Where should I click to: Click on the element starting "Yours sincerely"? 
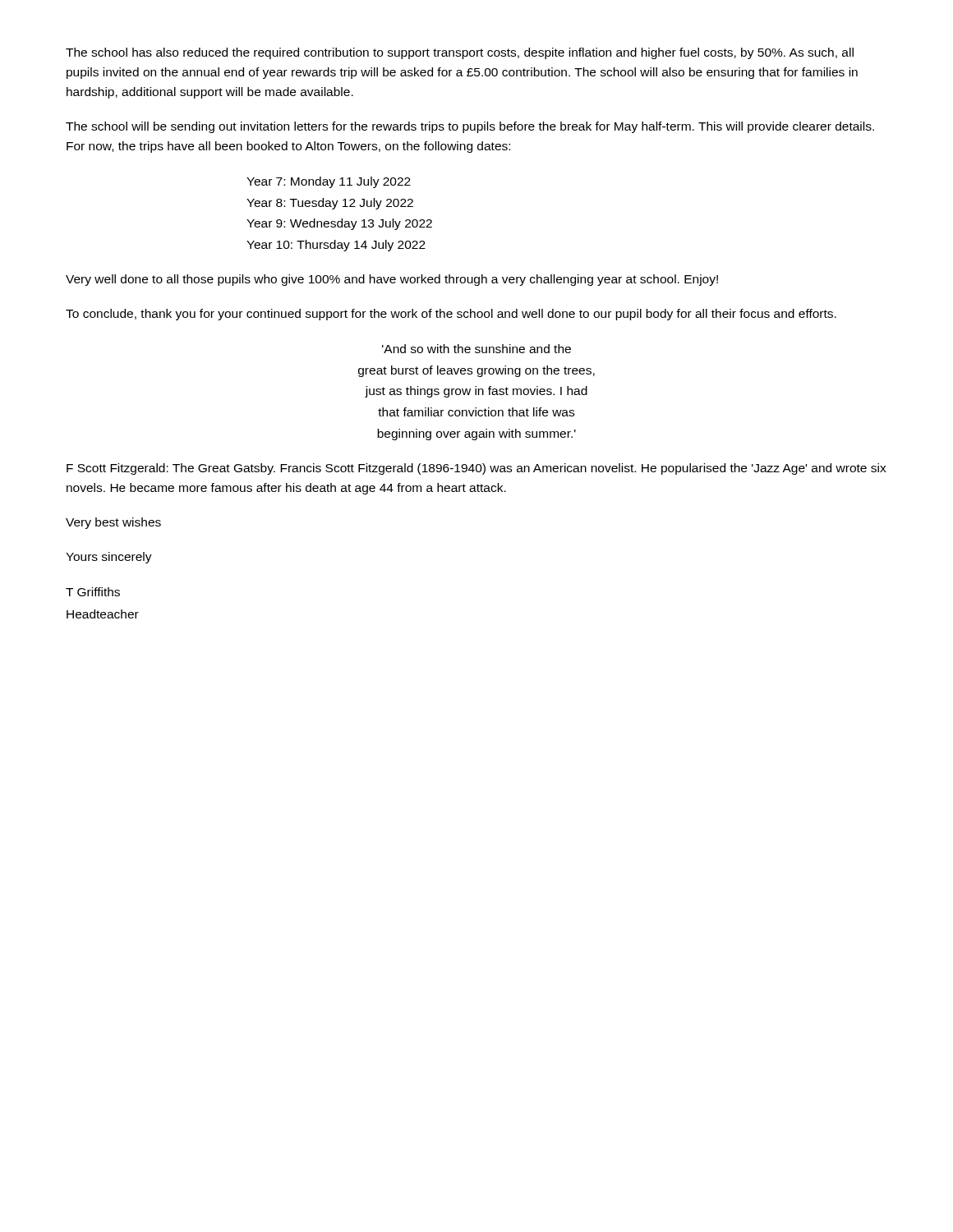coord(109,557)
